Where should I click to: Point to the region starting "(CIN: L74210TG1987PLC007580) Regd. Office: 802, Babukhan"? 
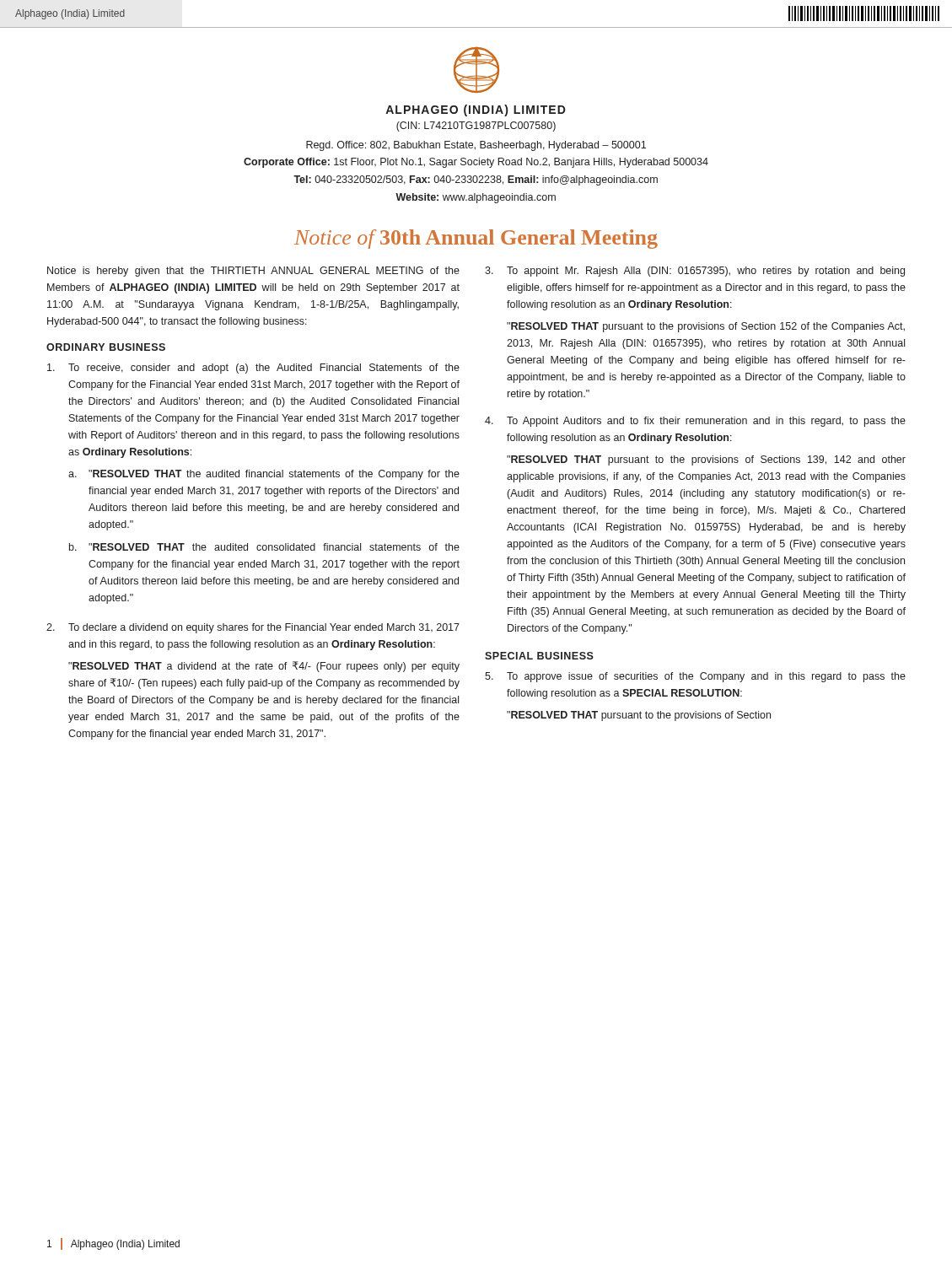[476, 162]
